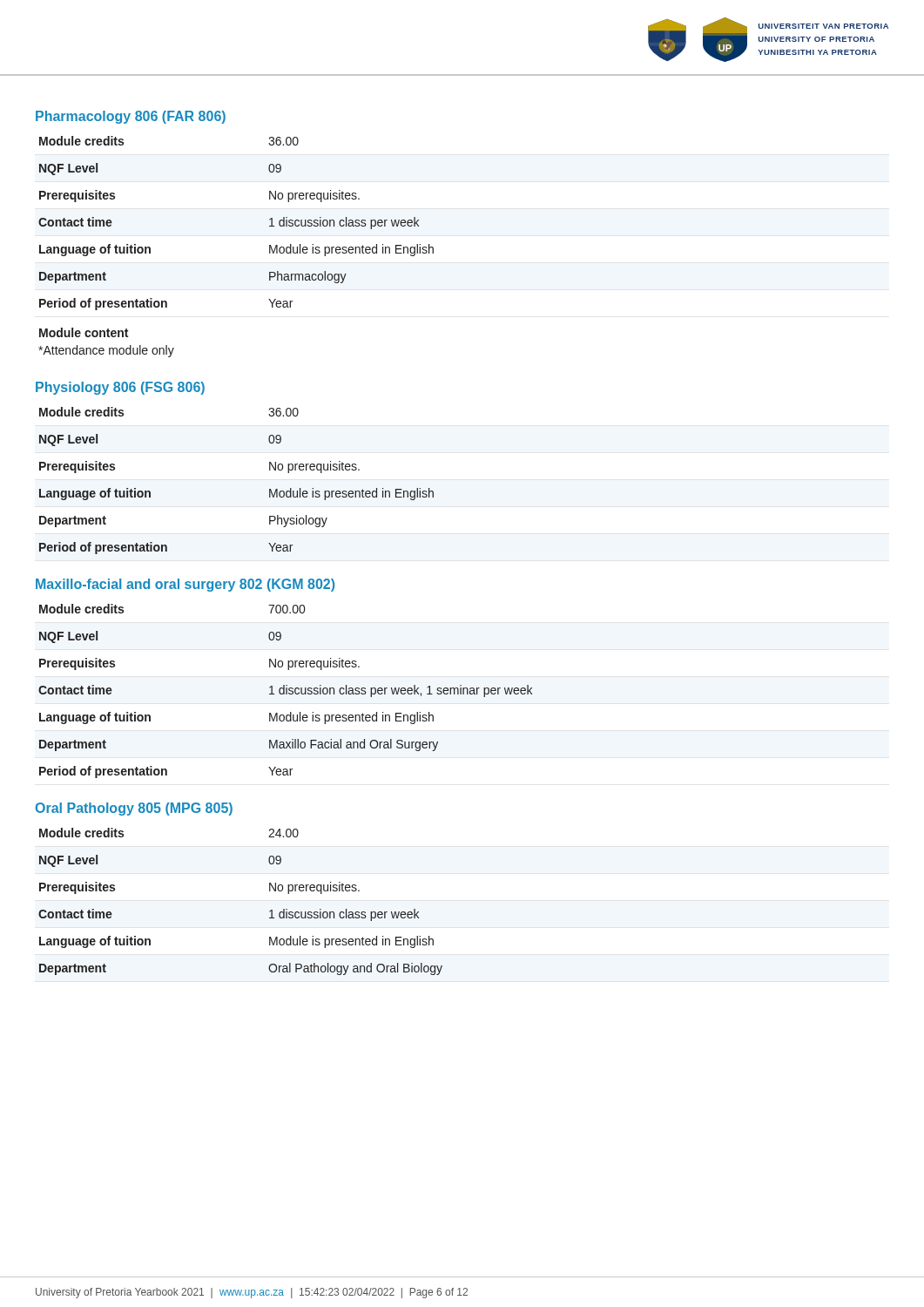Navigate to the passage starting "Pharmacology 806 (FAR 806)"
The height and width of the screenshot is (1307, 924).
[130, 116]
